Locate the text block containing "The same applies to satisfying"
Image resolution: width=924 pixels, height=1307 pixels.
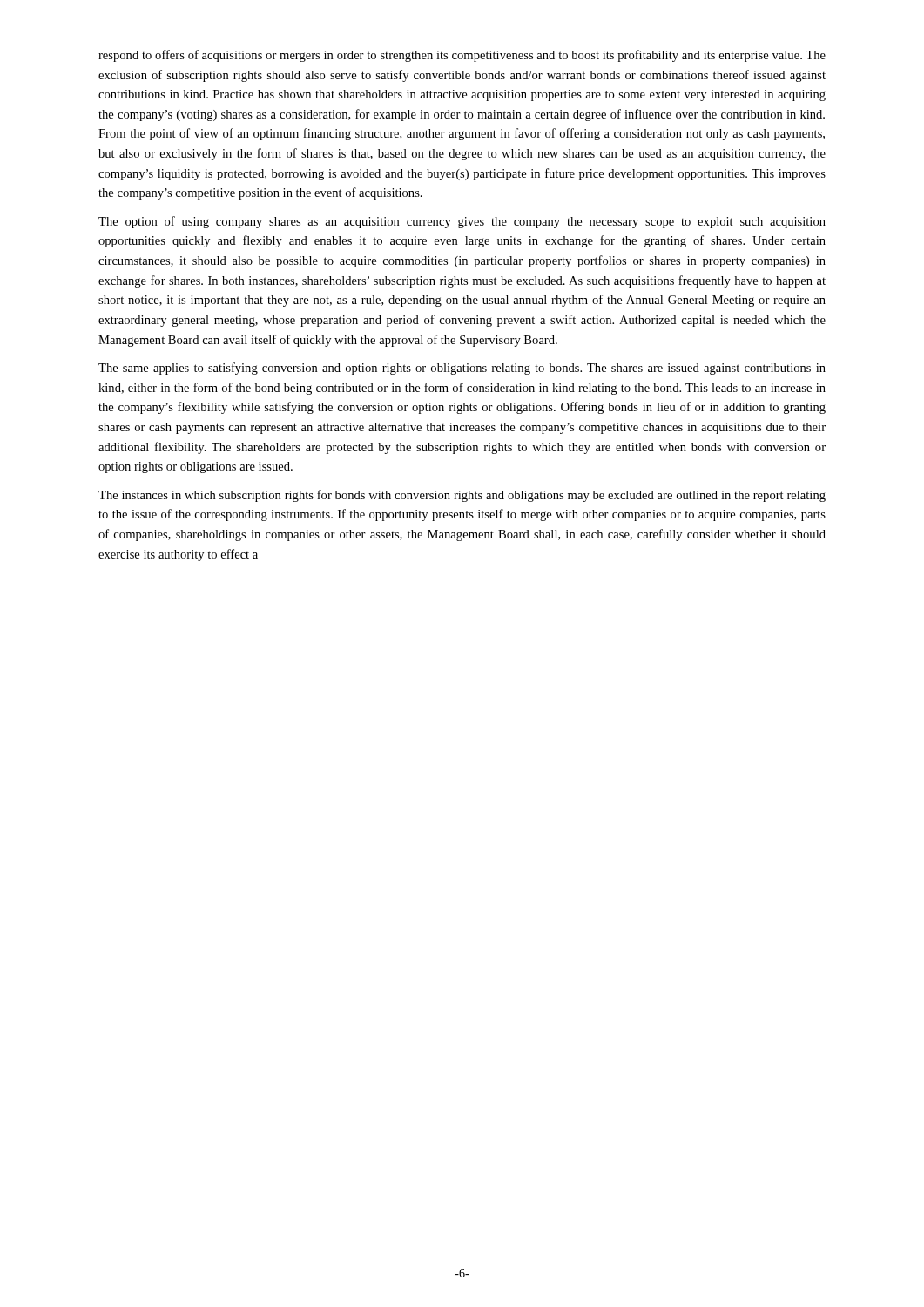(462, 417)
